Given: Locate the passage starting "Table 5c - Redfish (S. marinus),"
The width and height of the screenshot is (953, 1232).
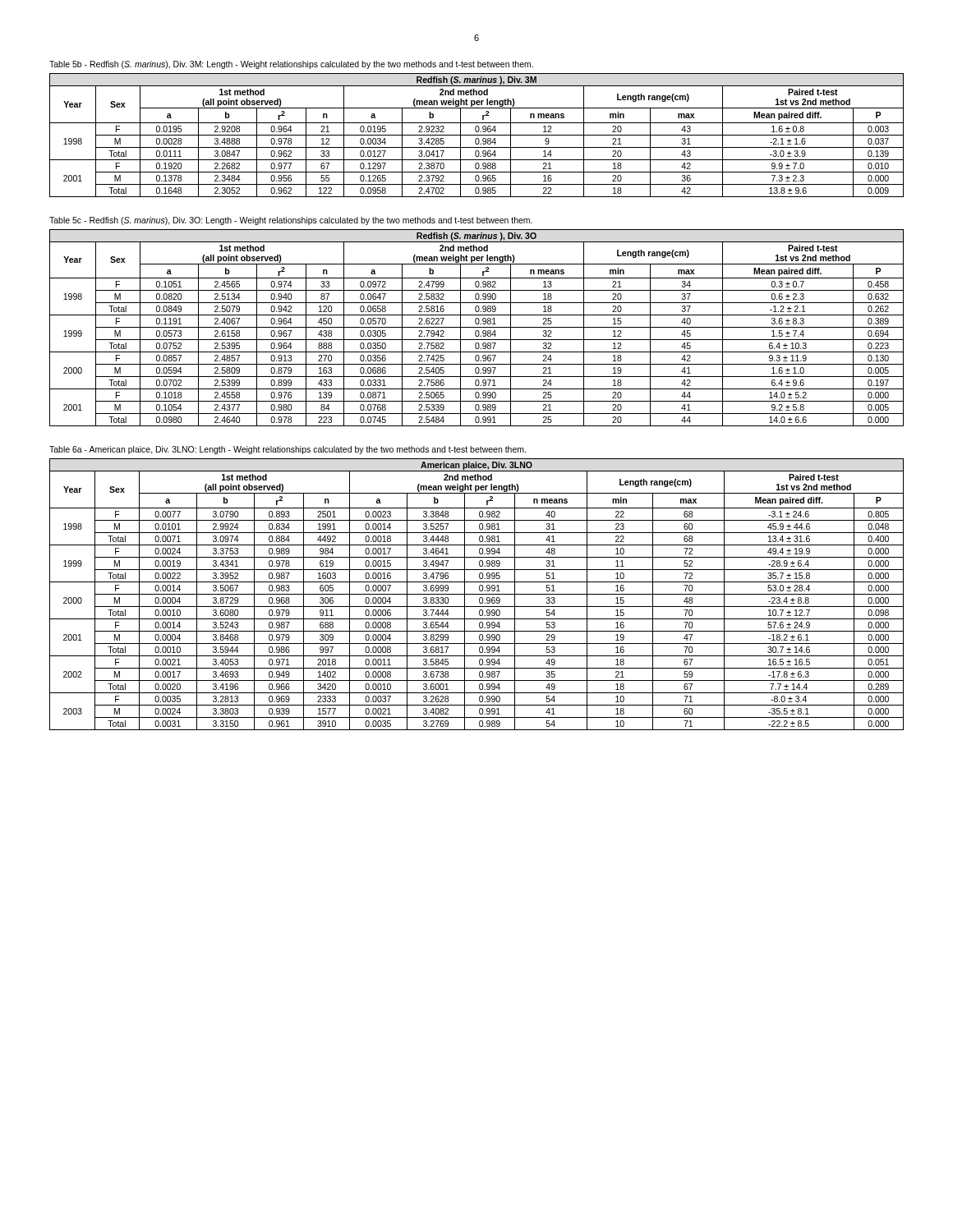Looking at the screenshot, I should tap(291, 220).
